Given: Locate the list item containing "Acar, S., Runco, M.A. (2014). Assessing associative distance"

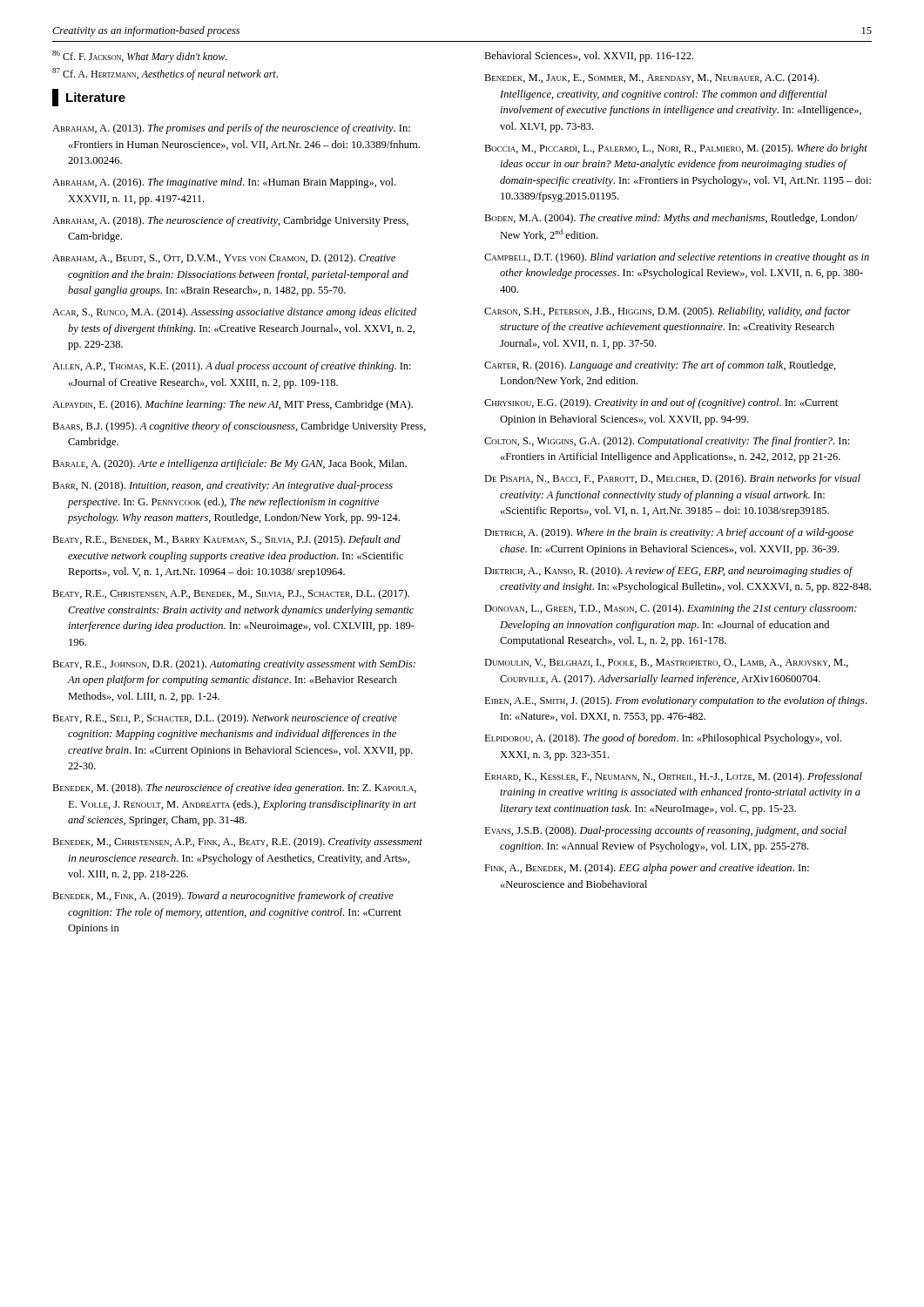Looking at the screenshot, I should coord(234,328).
